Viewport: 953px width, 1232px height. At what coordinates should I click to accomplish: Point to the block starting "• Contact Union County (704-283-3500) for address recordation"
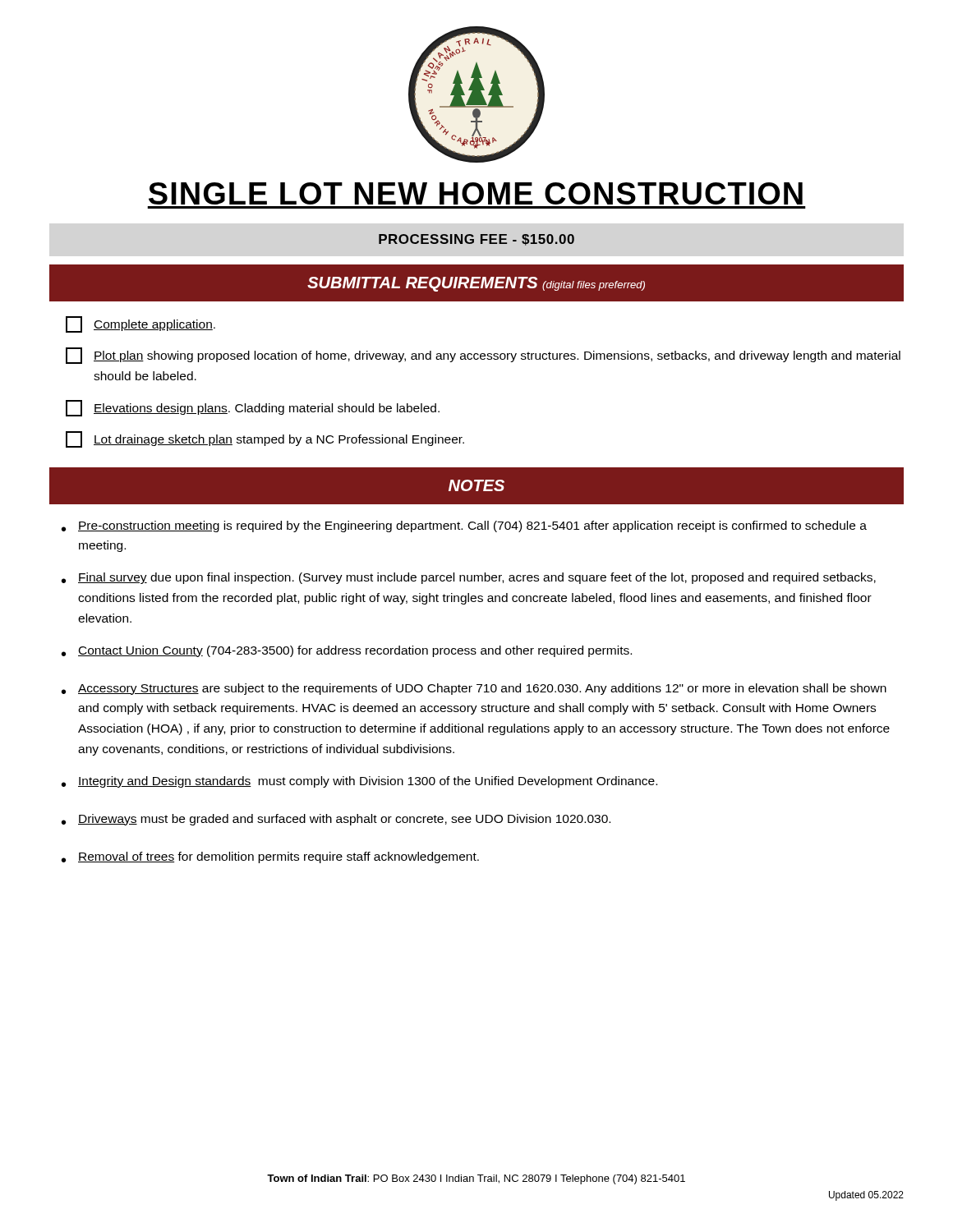click(x=347, y=654)
